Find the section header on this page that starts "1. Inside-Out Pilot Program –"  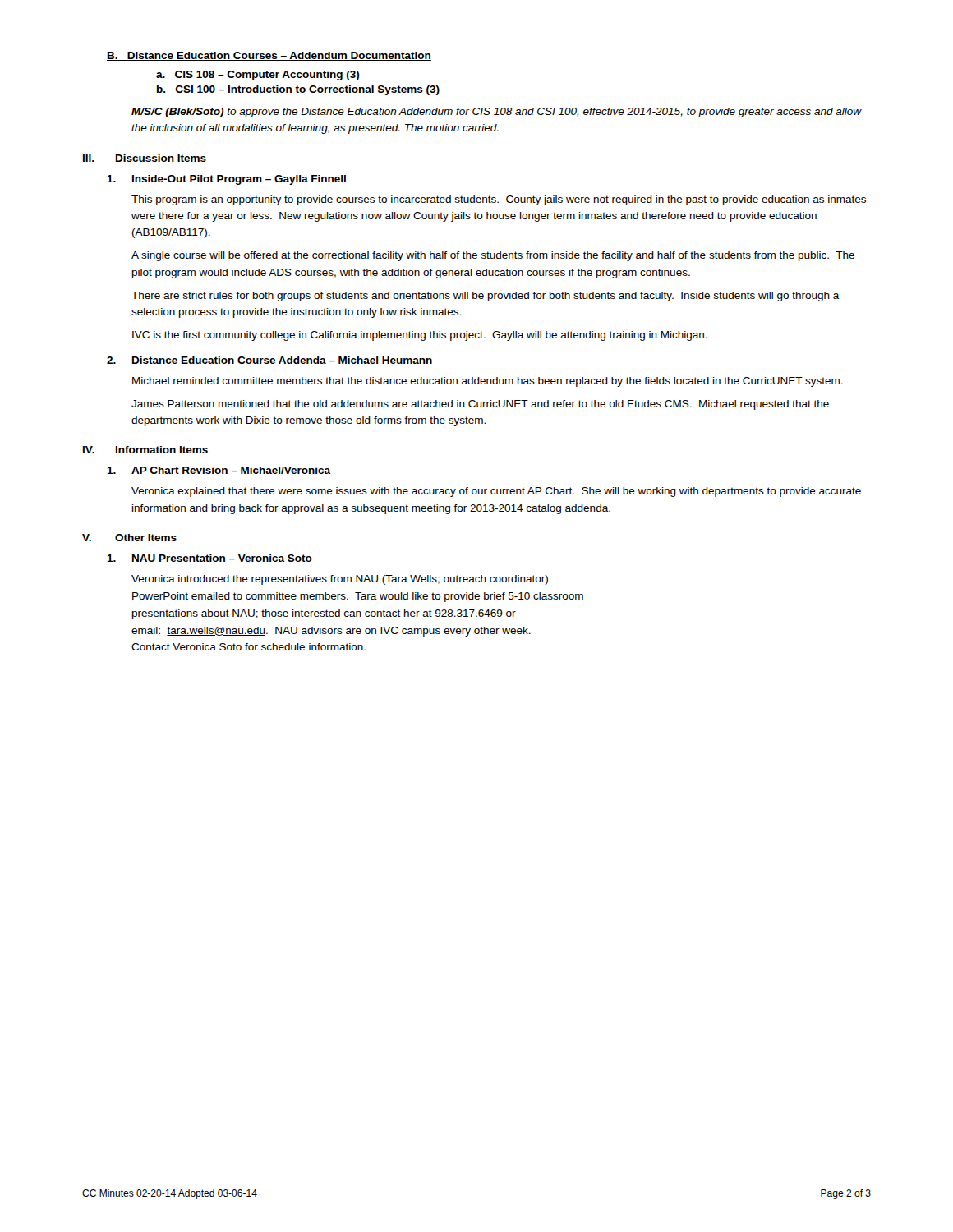point(226,180)
